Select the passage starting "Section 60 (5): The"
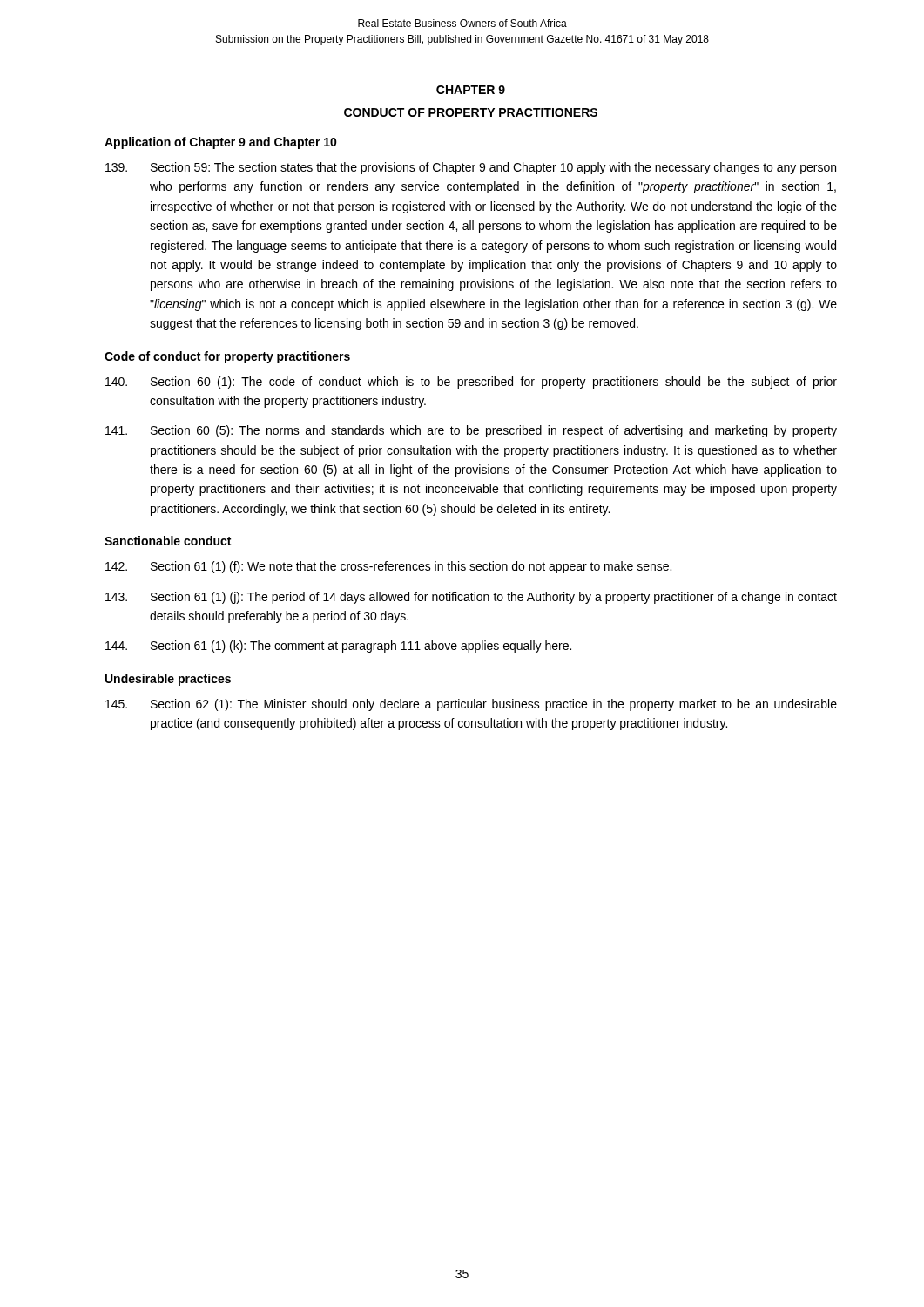This screenshot has width=924, height=1307. click(471, 470)
